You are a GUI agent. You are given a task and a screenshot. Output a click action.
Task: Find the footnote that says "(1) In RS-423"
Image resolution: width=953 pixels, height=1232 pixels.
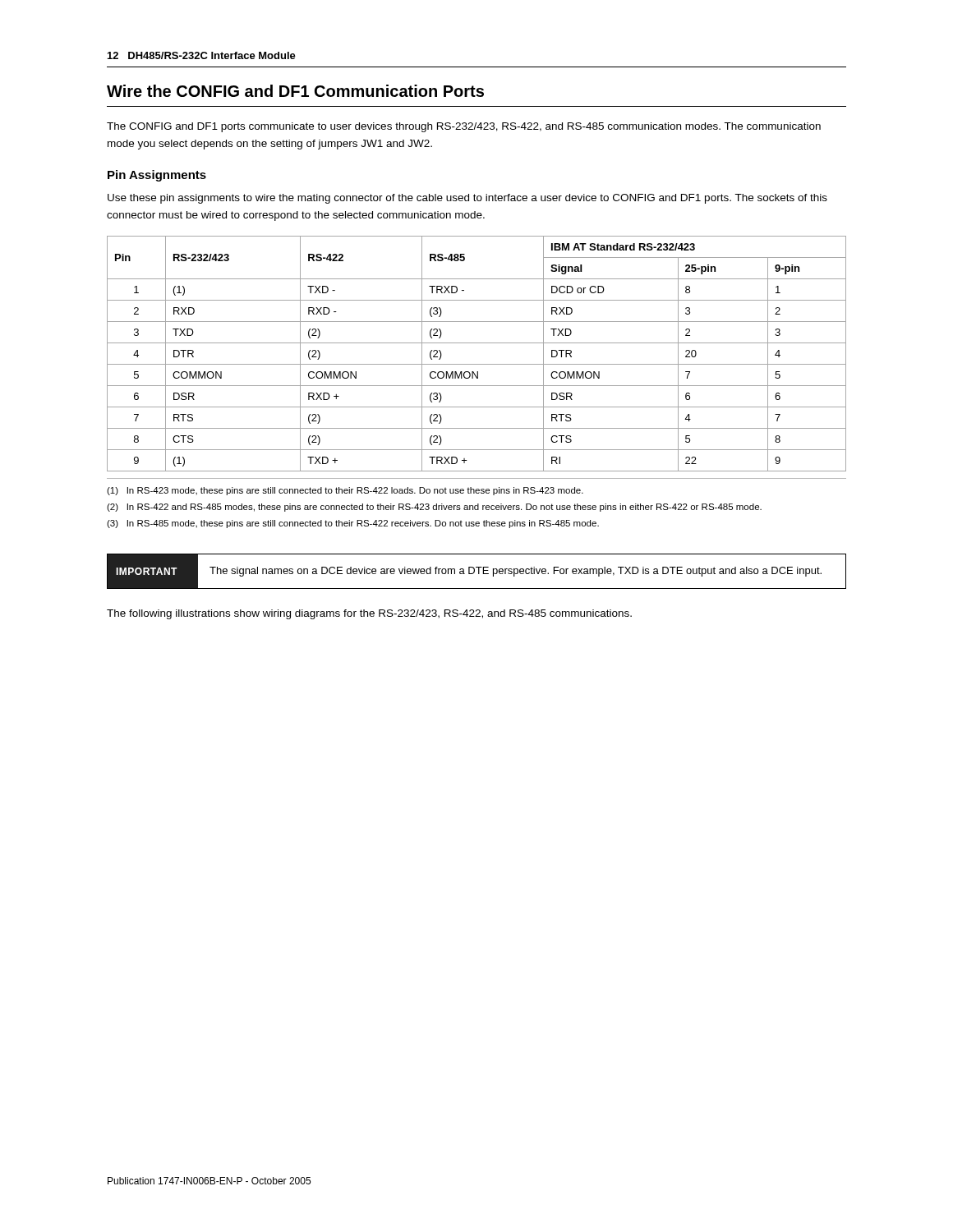476,507
